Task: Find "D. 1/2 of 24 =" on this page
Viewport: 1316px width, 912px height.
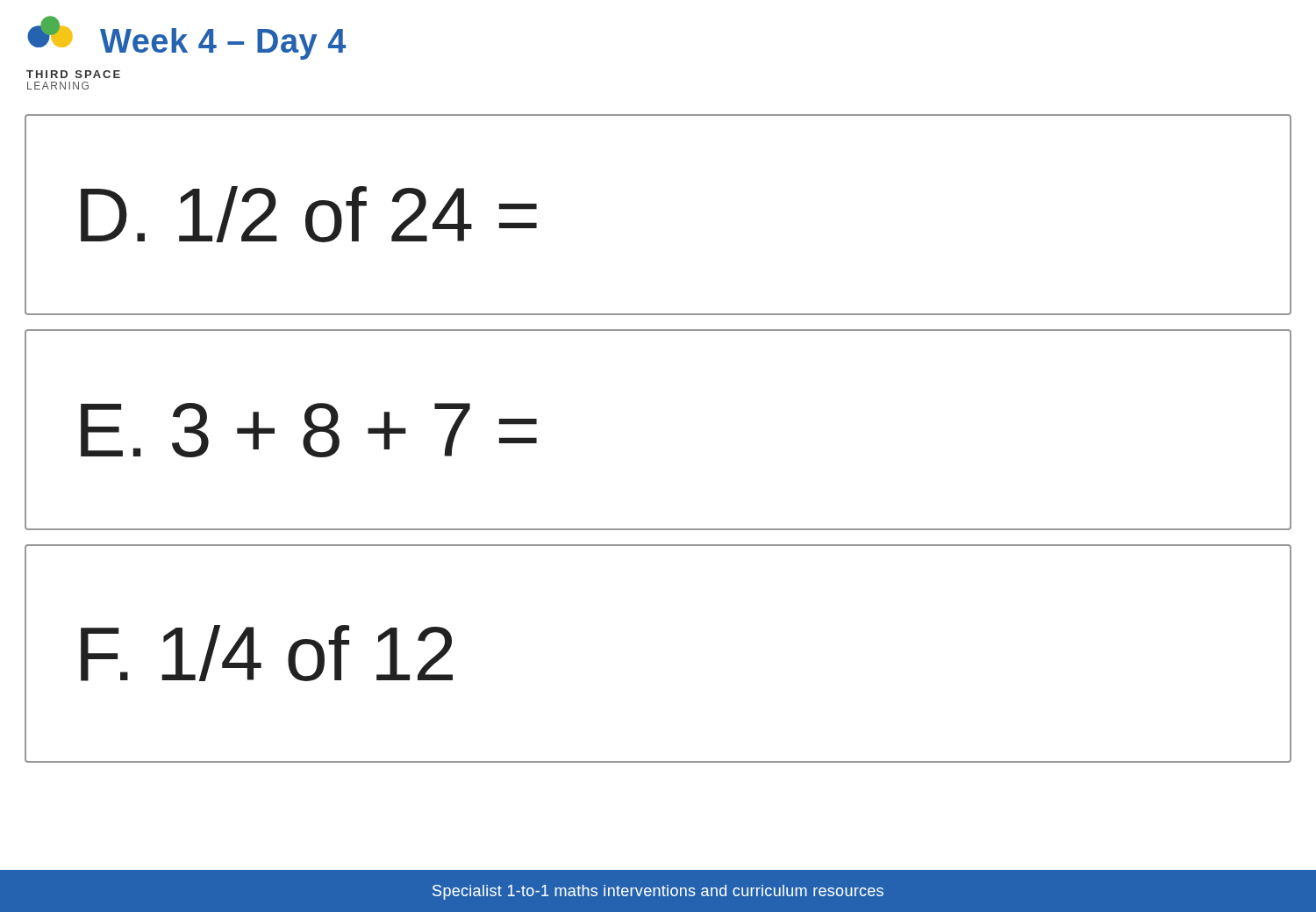Action: [283, 215]
